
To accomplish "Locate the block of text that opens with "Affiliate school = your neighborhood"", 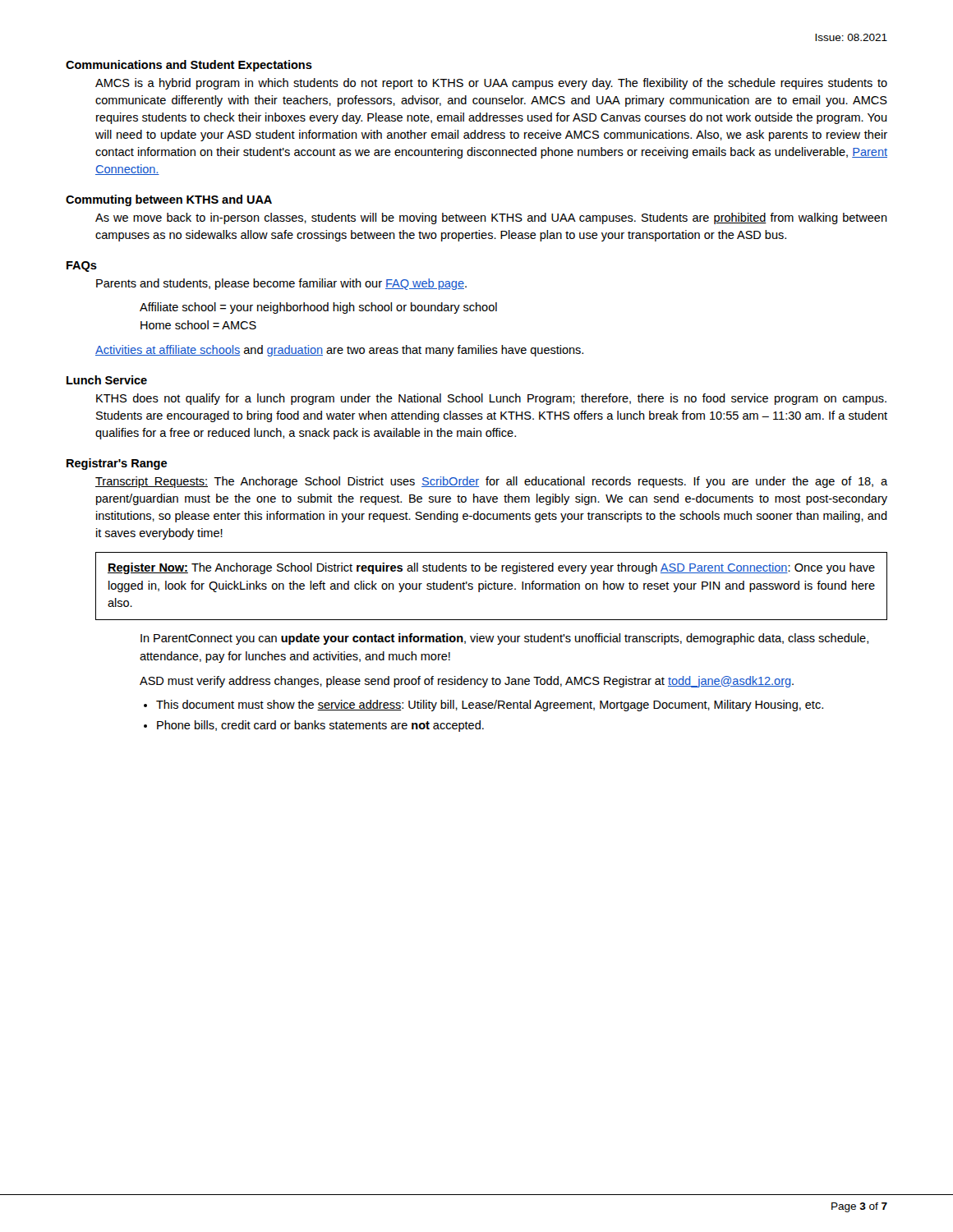I will [x=319, y=316].
